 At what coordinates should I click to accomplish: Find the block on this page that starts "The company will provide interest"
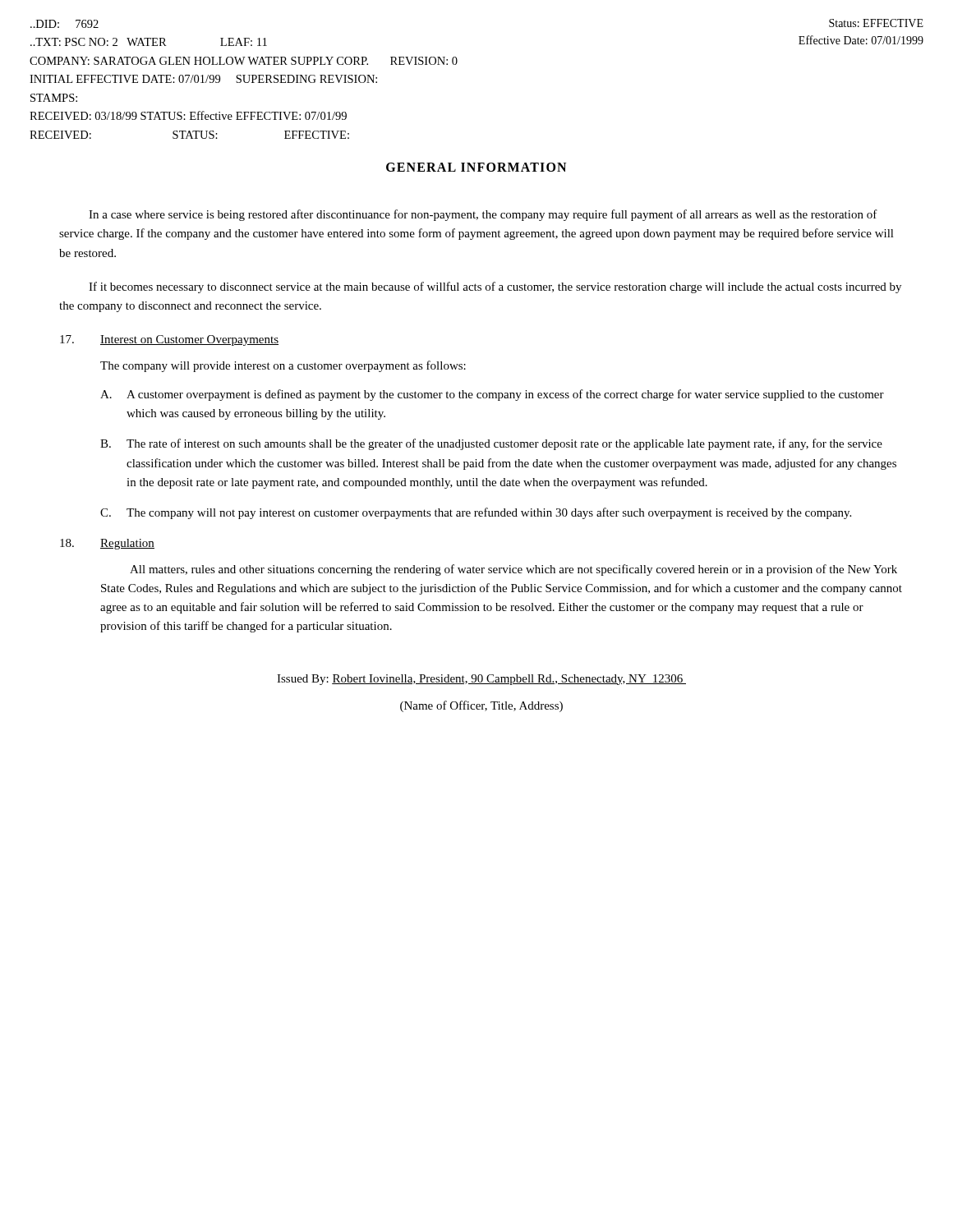(283, 365)
